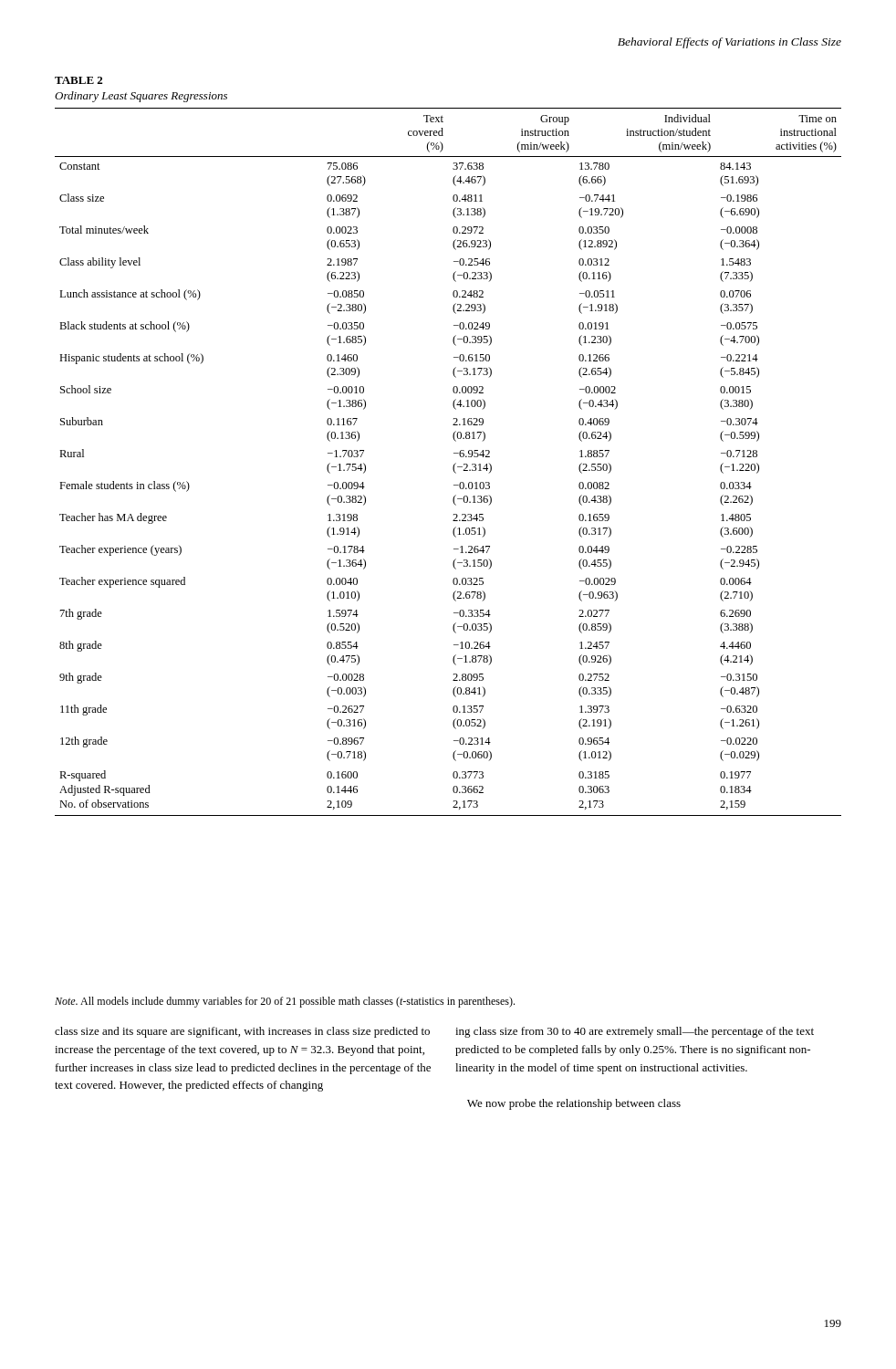Locate the text block with the text "class size and its square"
The width and height of the screenshot is (896, 1369).
pyautogui.click(x=448, y=1067)
